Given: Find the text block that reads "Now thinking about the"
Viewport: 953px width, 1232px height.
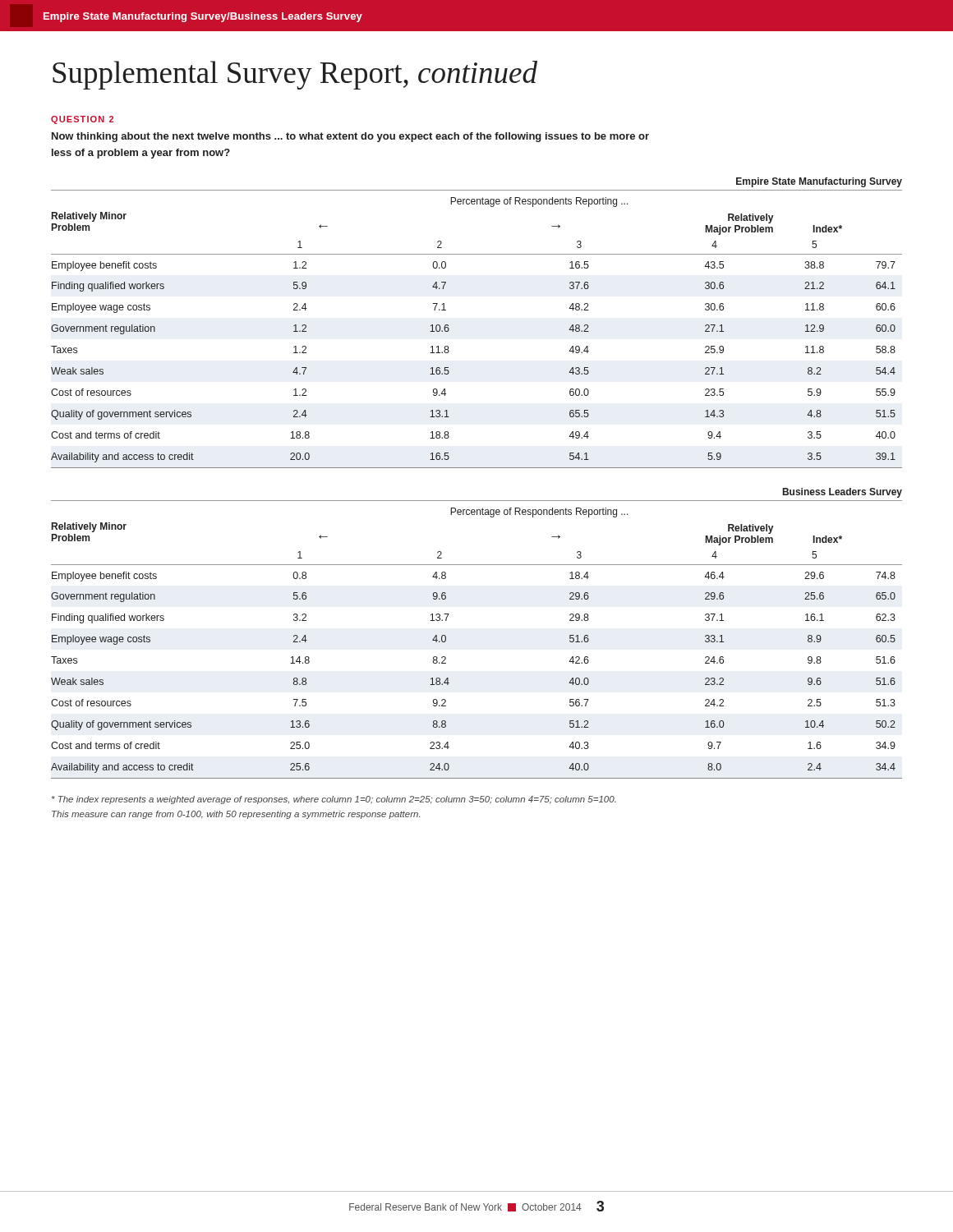Looking at the screenshot, I should [x=350, y=144].
